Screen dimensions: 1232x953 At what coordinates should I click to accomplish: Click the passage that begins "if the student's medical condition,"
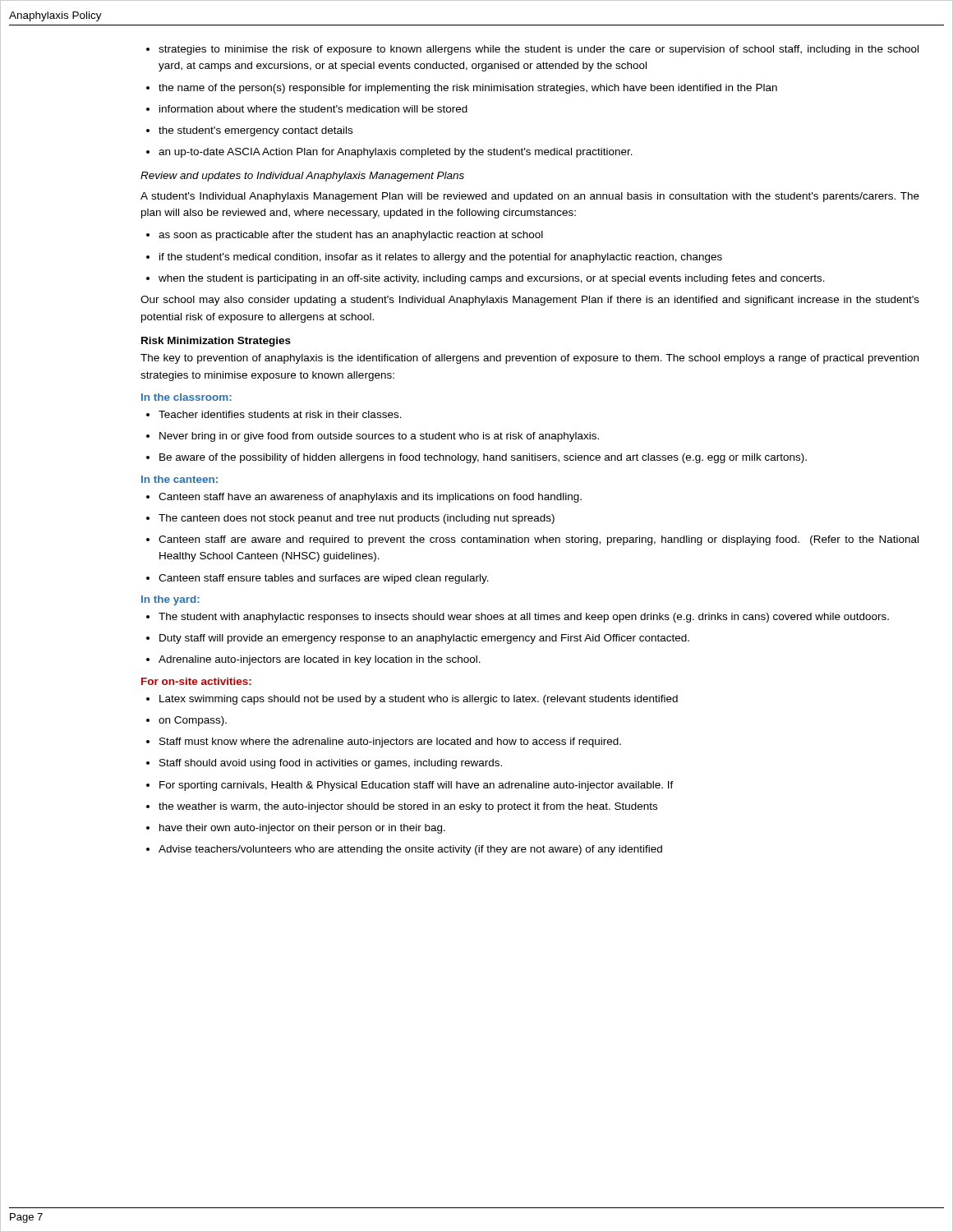pos(530,257)
